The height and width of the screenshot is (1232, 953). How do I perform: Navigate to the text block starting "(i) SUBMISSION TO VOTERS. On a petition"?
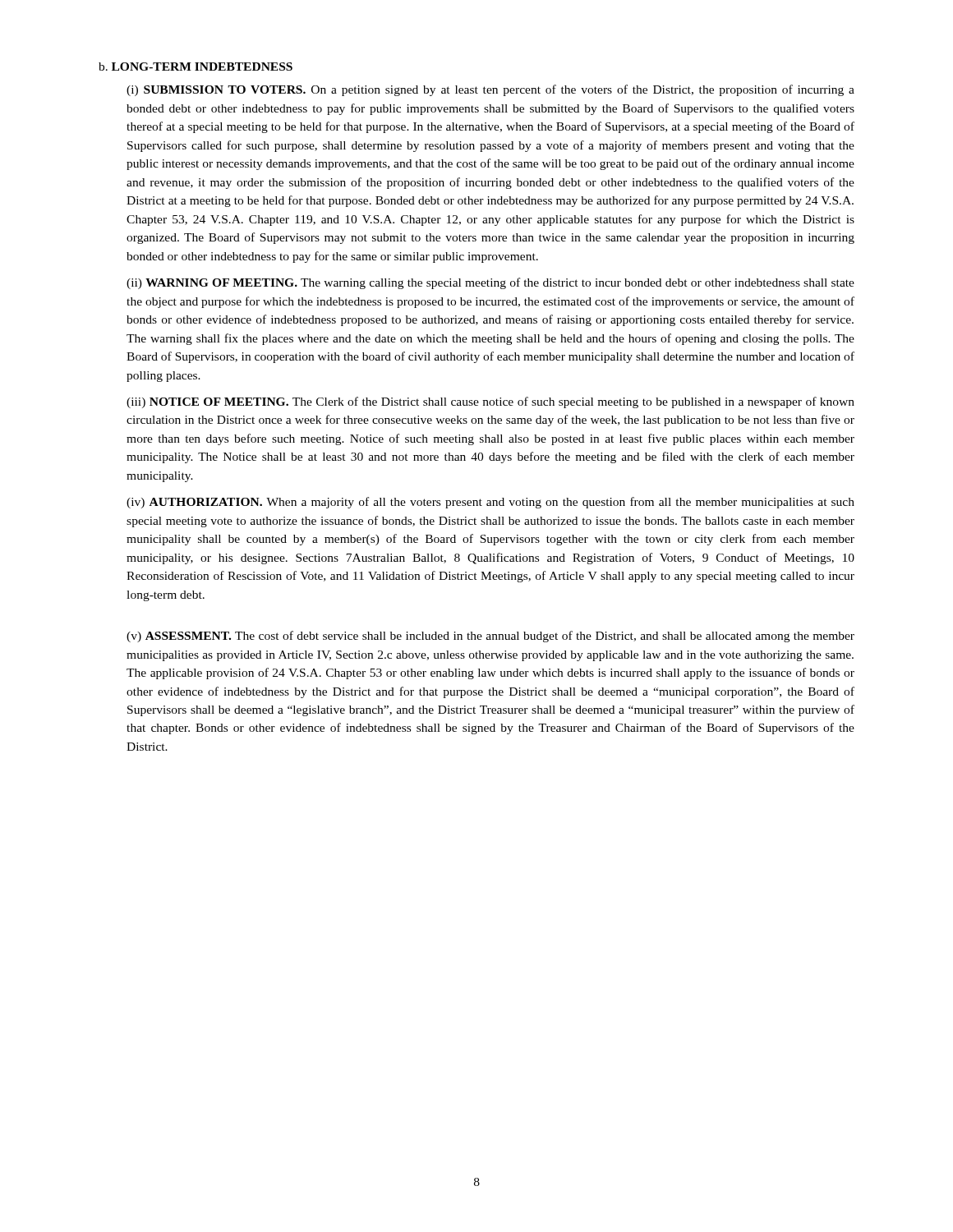(491, 173)
